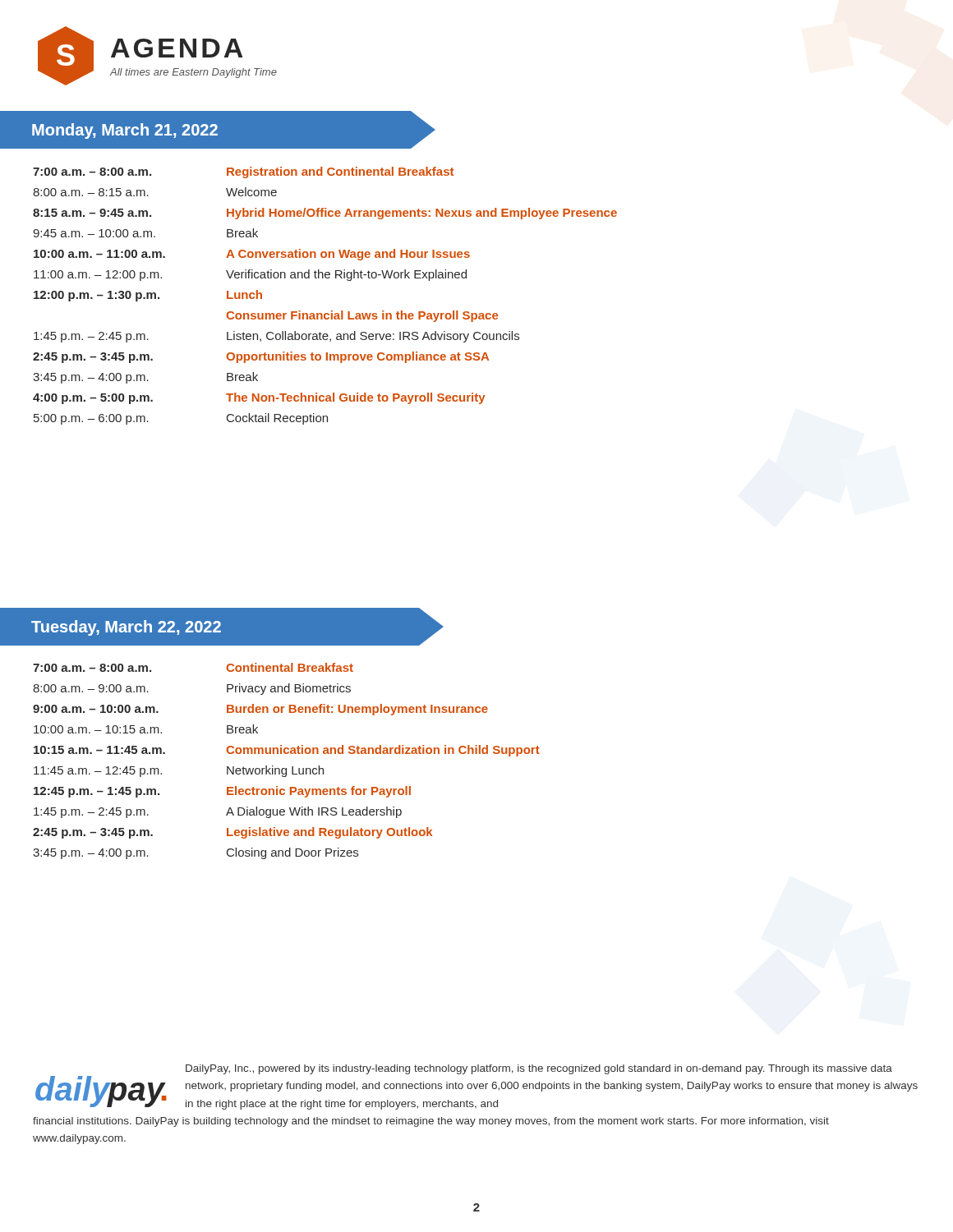Find the section header that reads "Monday, March 21, 2022"
953x1232 pixels.
point(218,130)
